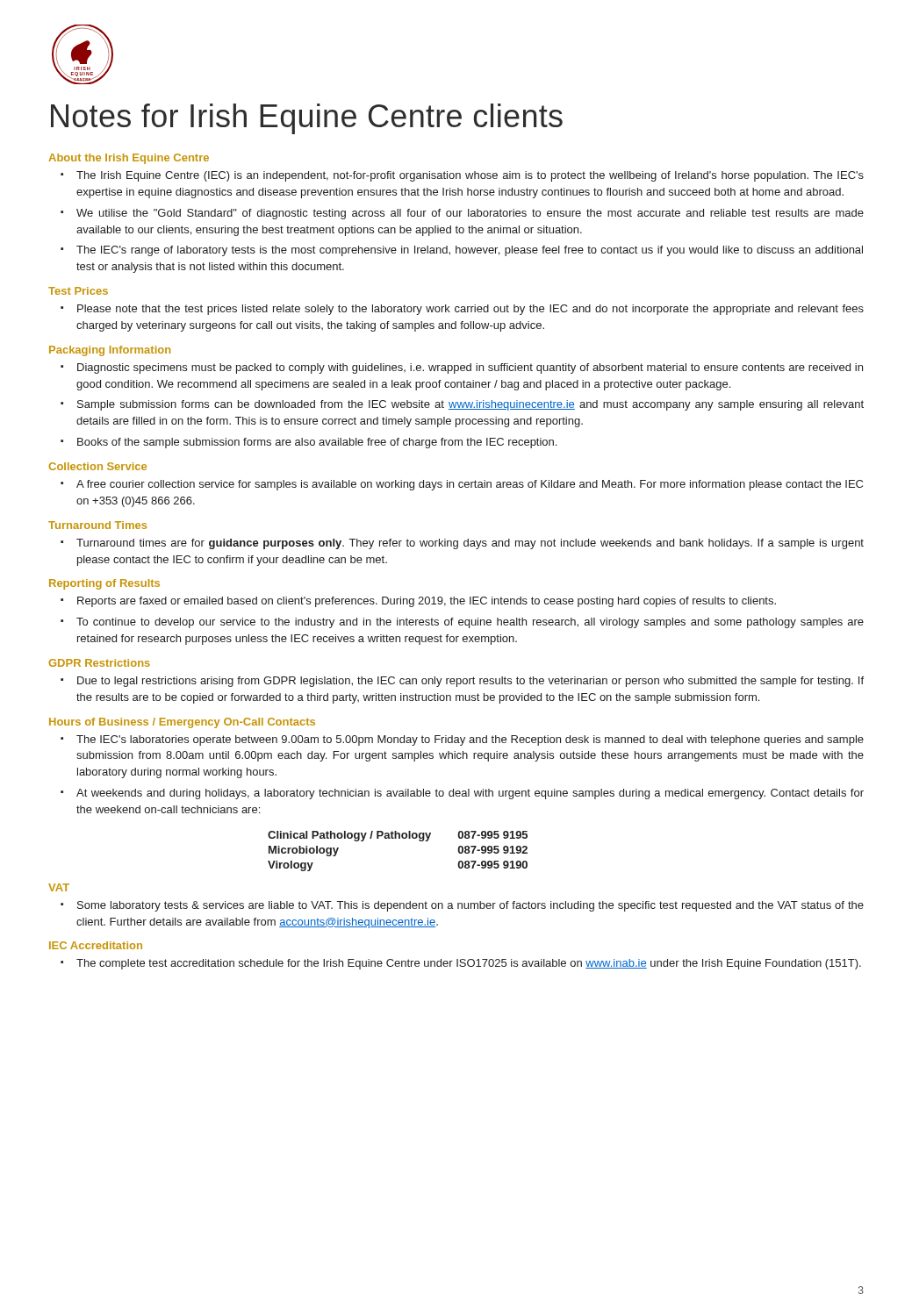Click on the block starting "Hours of Business / Emergency On-Call"
Viewport: 912px width, 1316px height.
pos(182,721)
